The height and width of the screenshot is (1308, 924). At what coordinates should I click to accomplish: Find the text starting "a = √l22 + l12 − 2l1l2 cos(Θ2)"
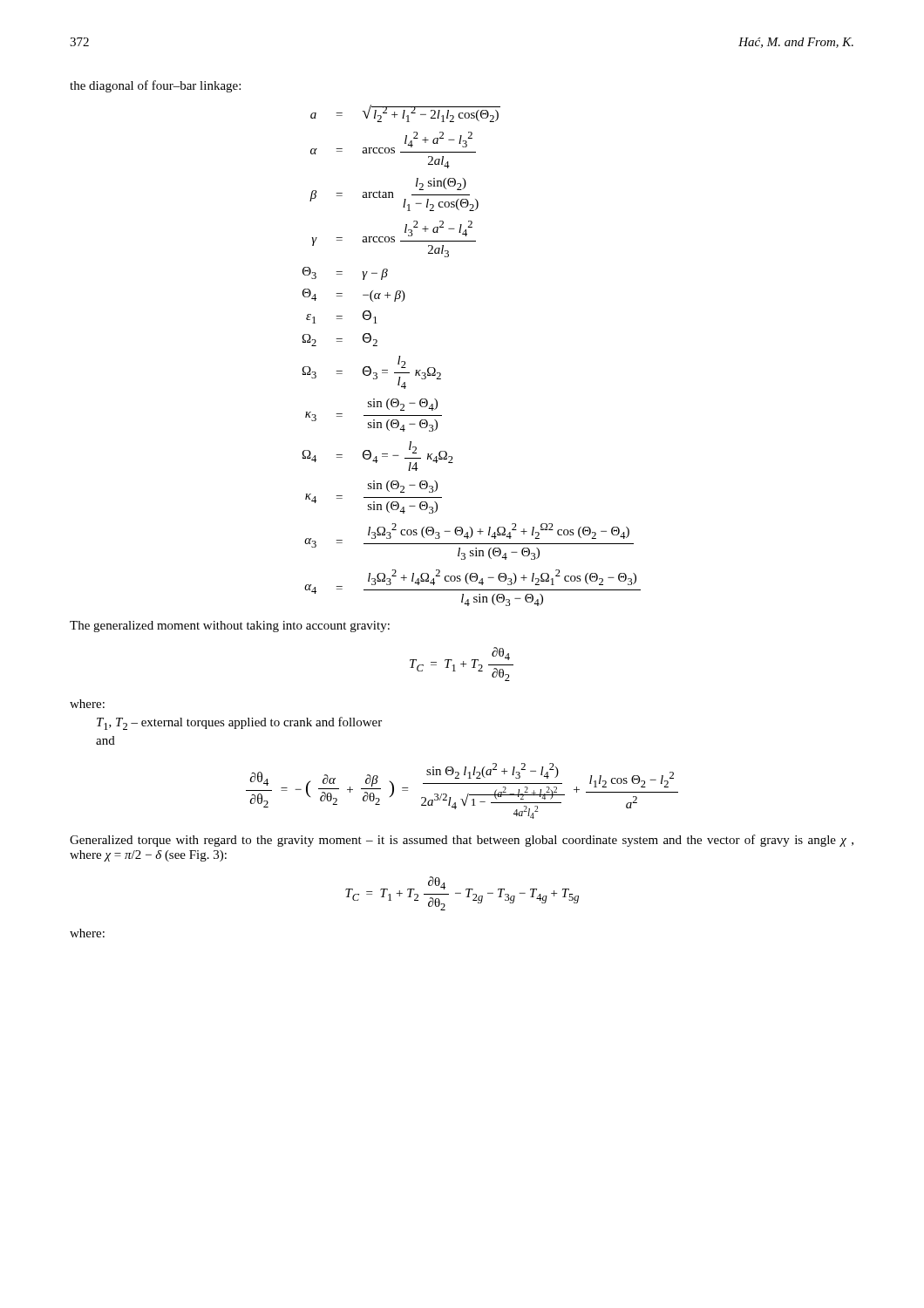click(x=405, y=113)
